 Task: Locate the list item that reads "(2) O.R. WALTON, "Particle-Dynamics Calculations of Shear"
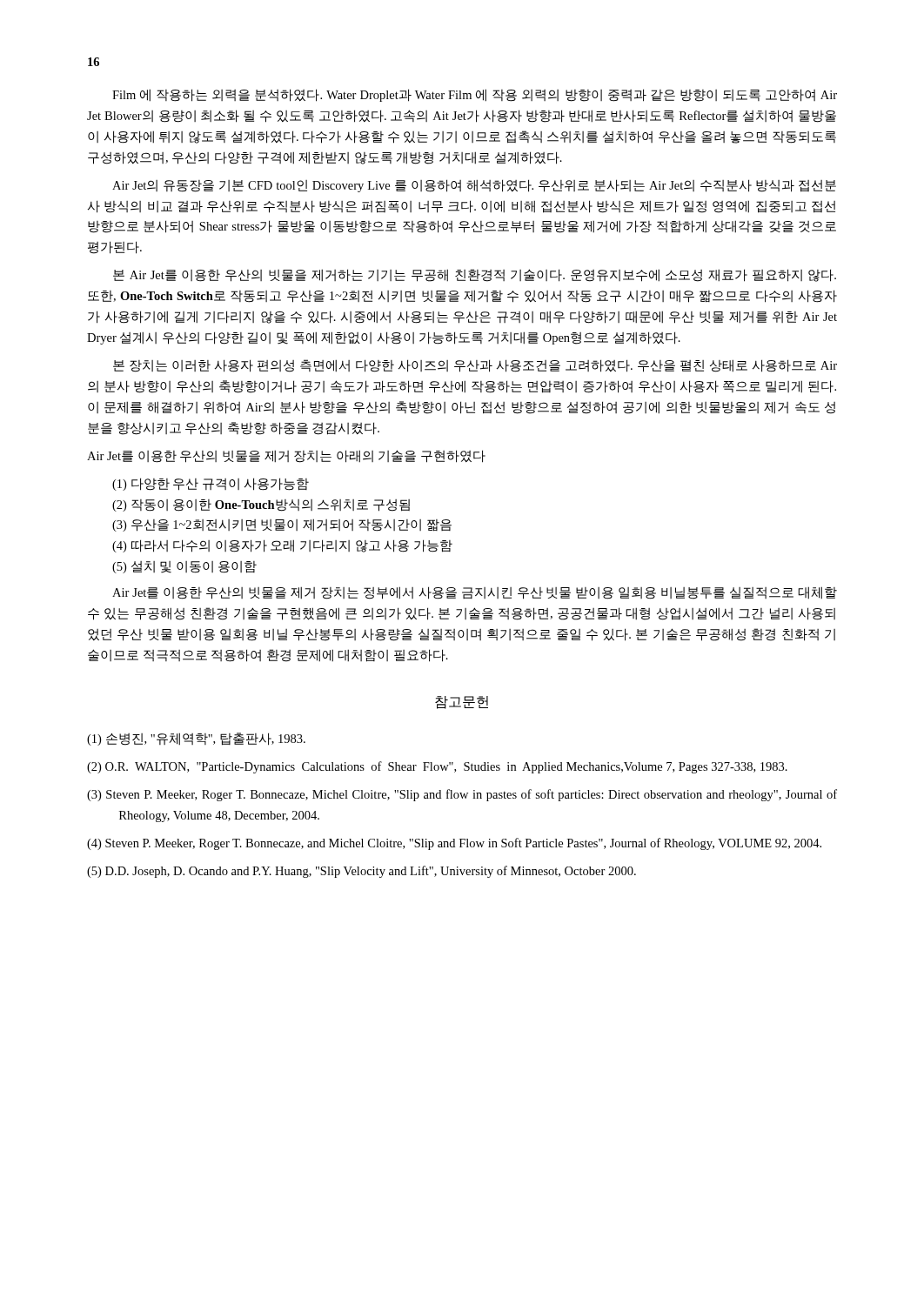[x=437, y=767]
